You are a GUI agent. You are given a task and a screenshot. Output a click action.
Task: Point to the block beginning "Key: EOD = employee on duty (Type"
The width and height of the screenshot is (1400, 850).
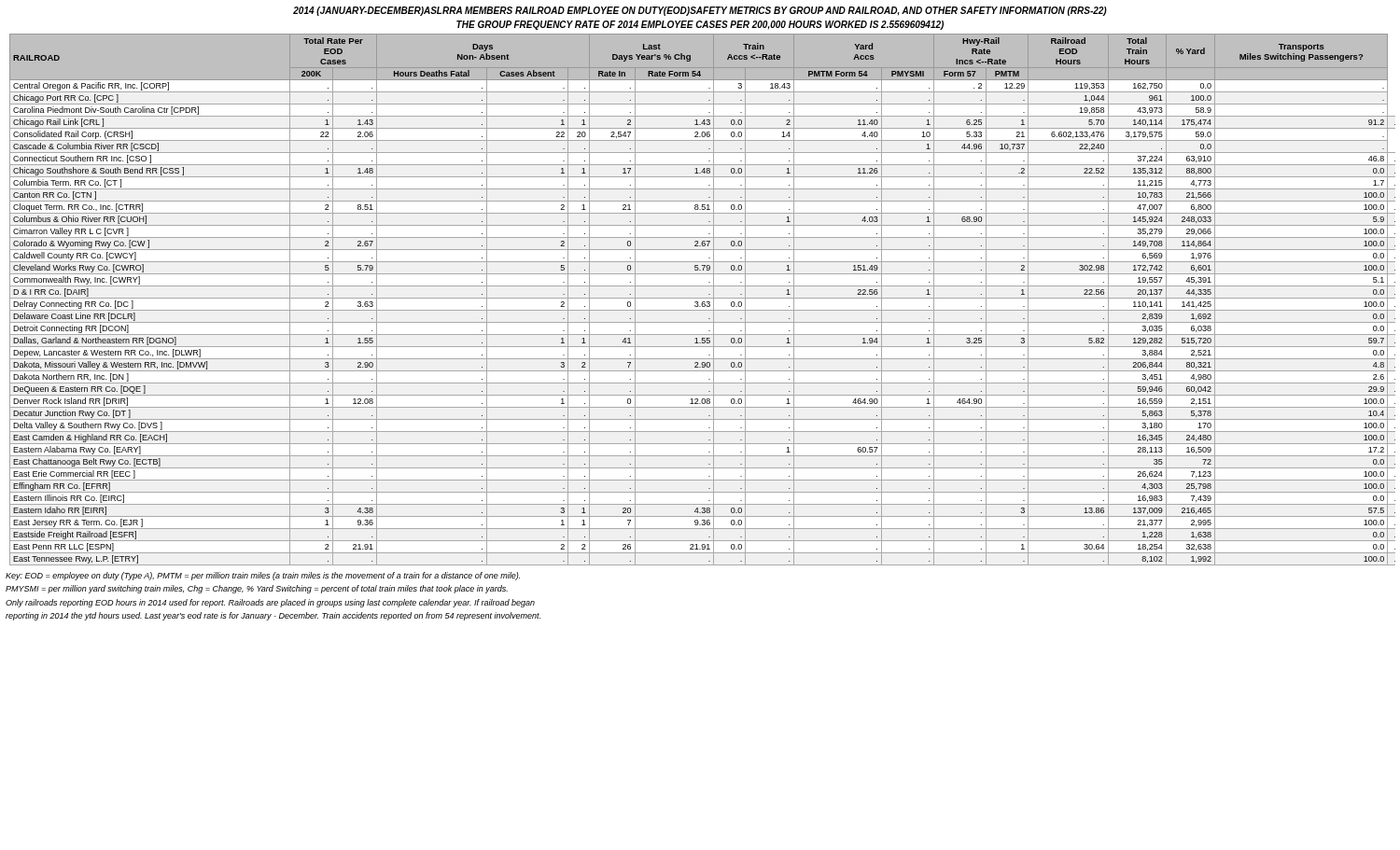pyautogui.click(x=273, y=596)
